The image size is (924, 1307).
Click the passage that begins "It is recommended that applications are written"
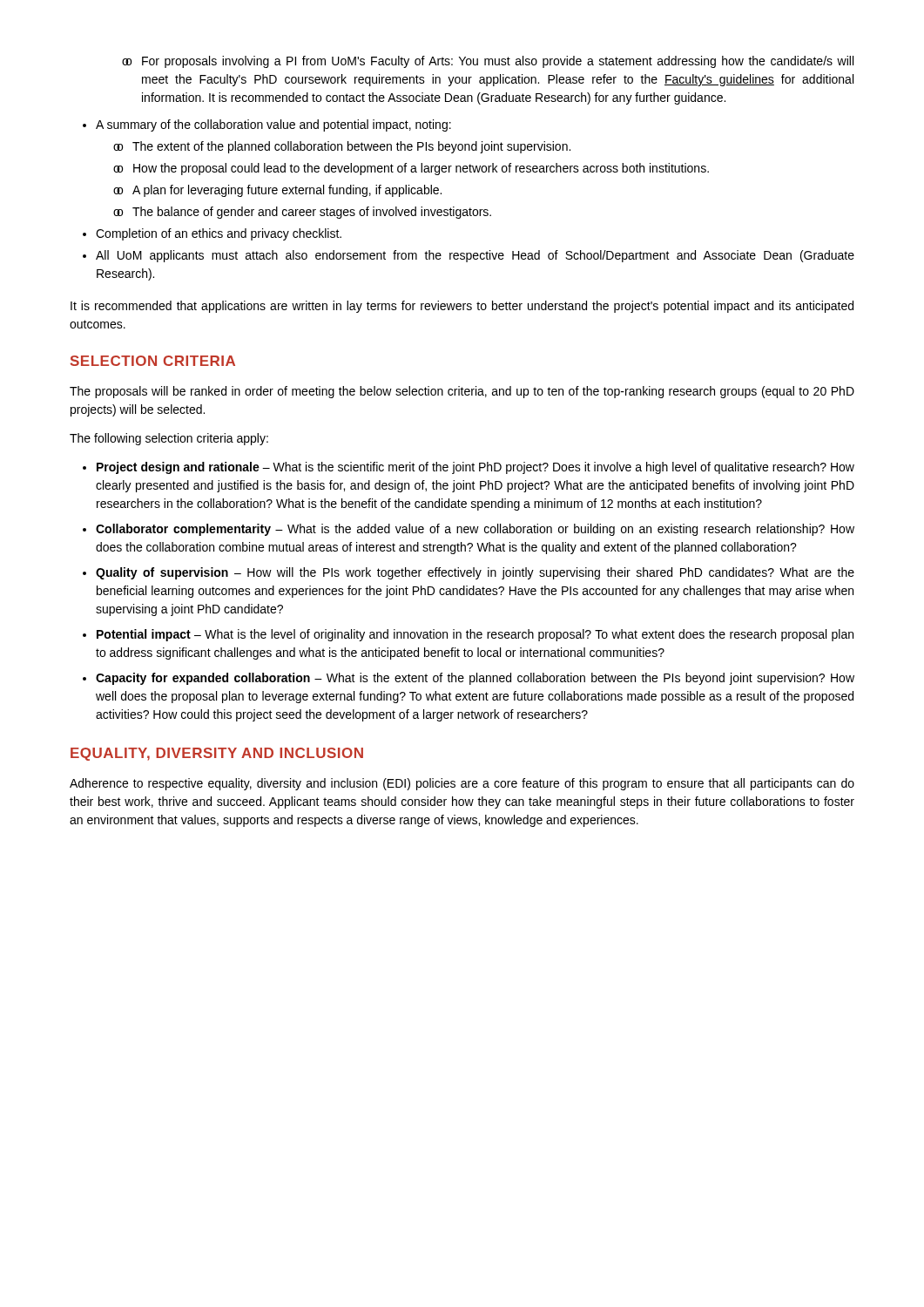462,315
